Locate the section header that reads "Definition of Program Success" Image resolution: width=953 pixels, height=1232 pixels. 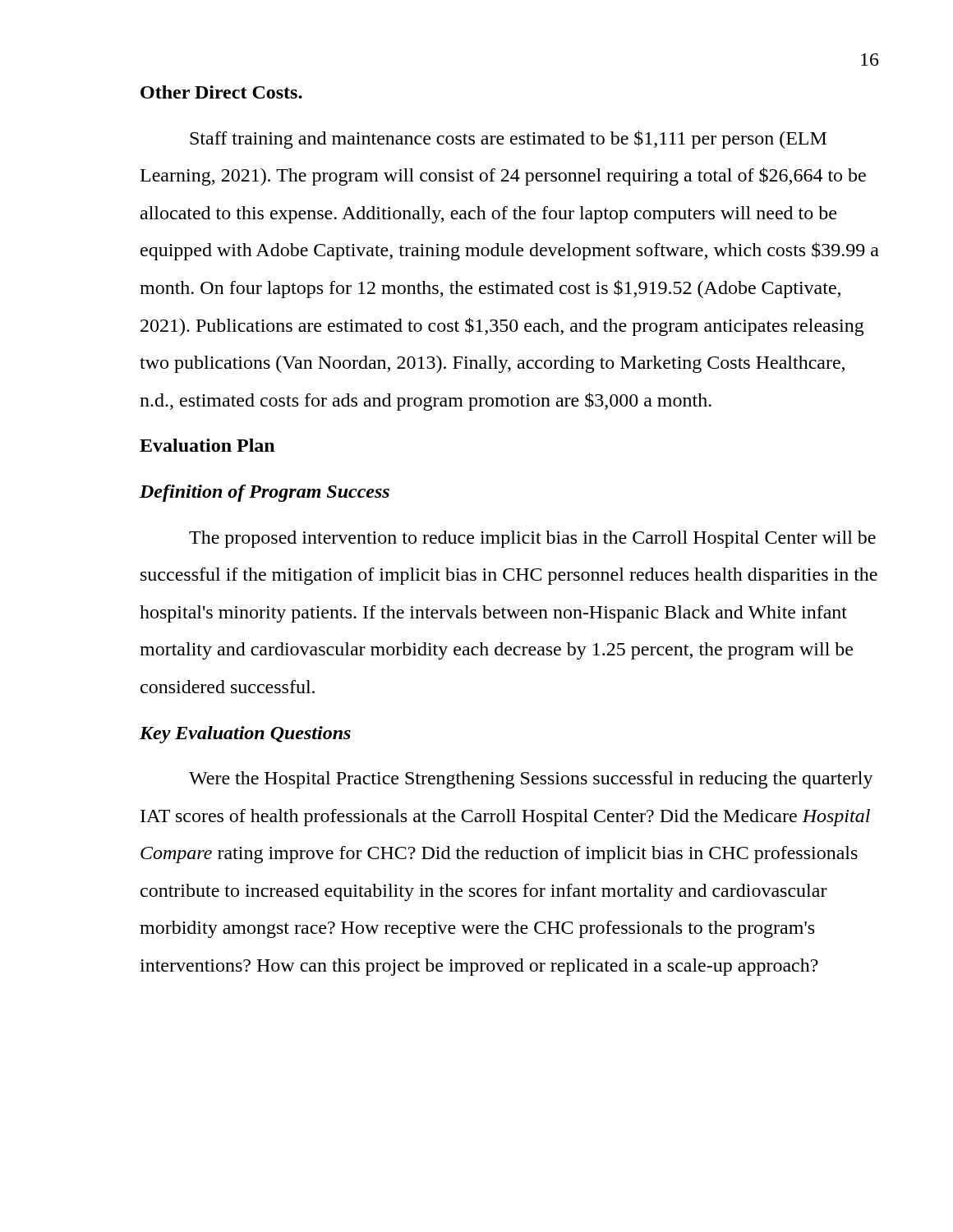coord(265,491)
